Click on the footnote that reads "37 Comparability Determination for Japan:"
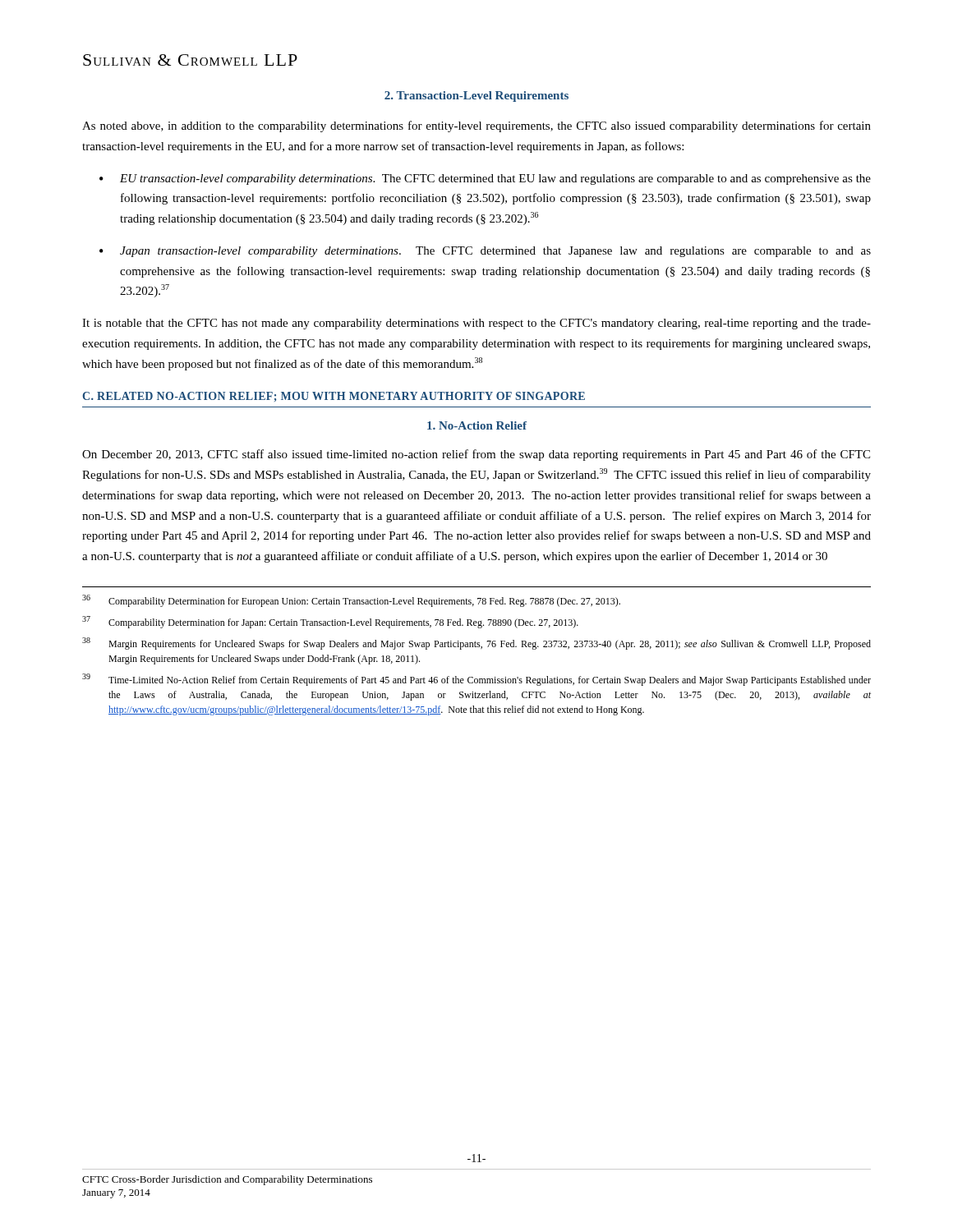Viewport: 953px width, 1232px height. pyautogui.click(x=476, y=622)
